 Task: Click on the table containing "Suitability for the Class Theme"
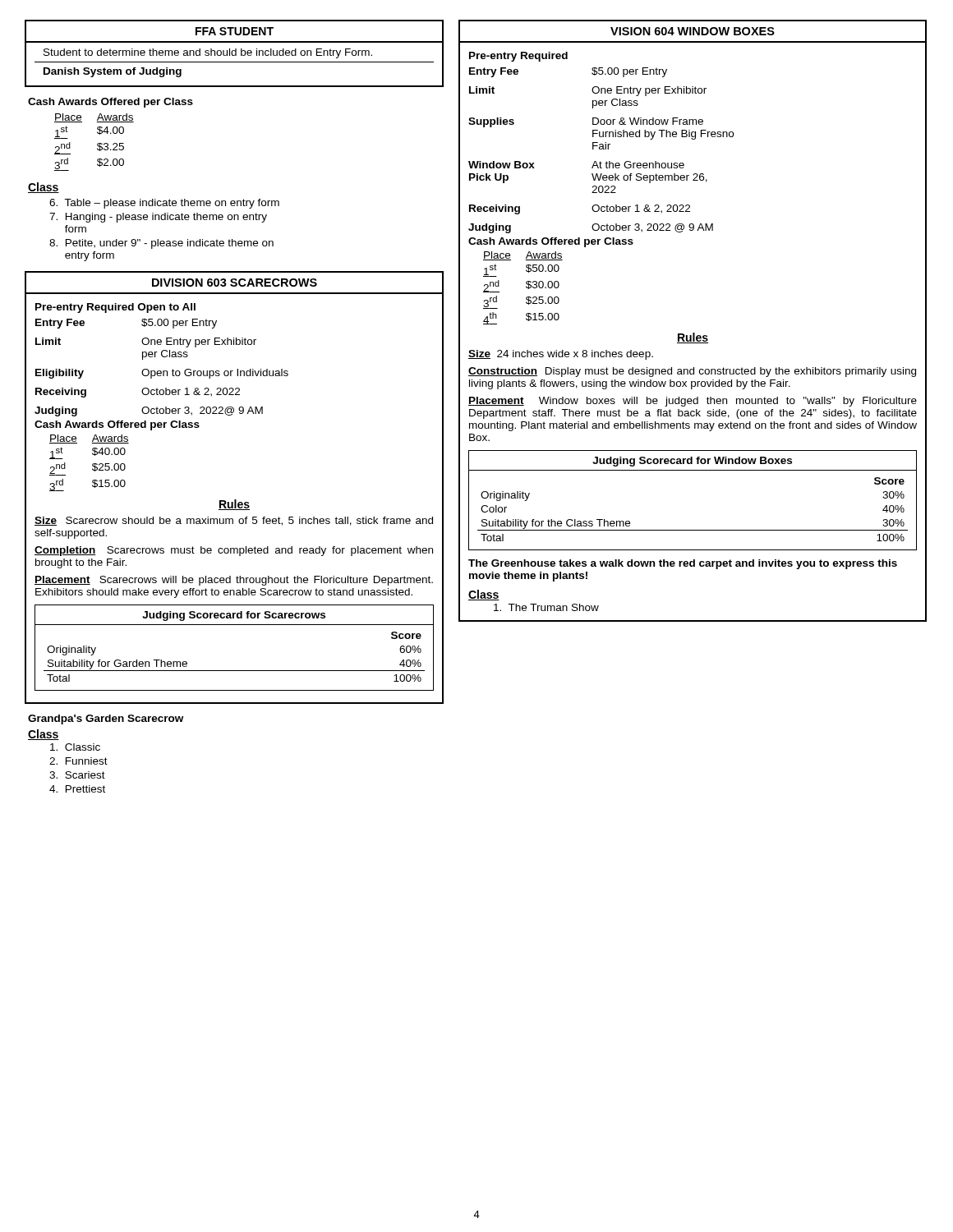pos(693,500)
